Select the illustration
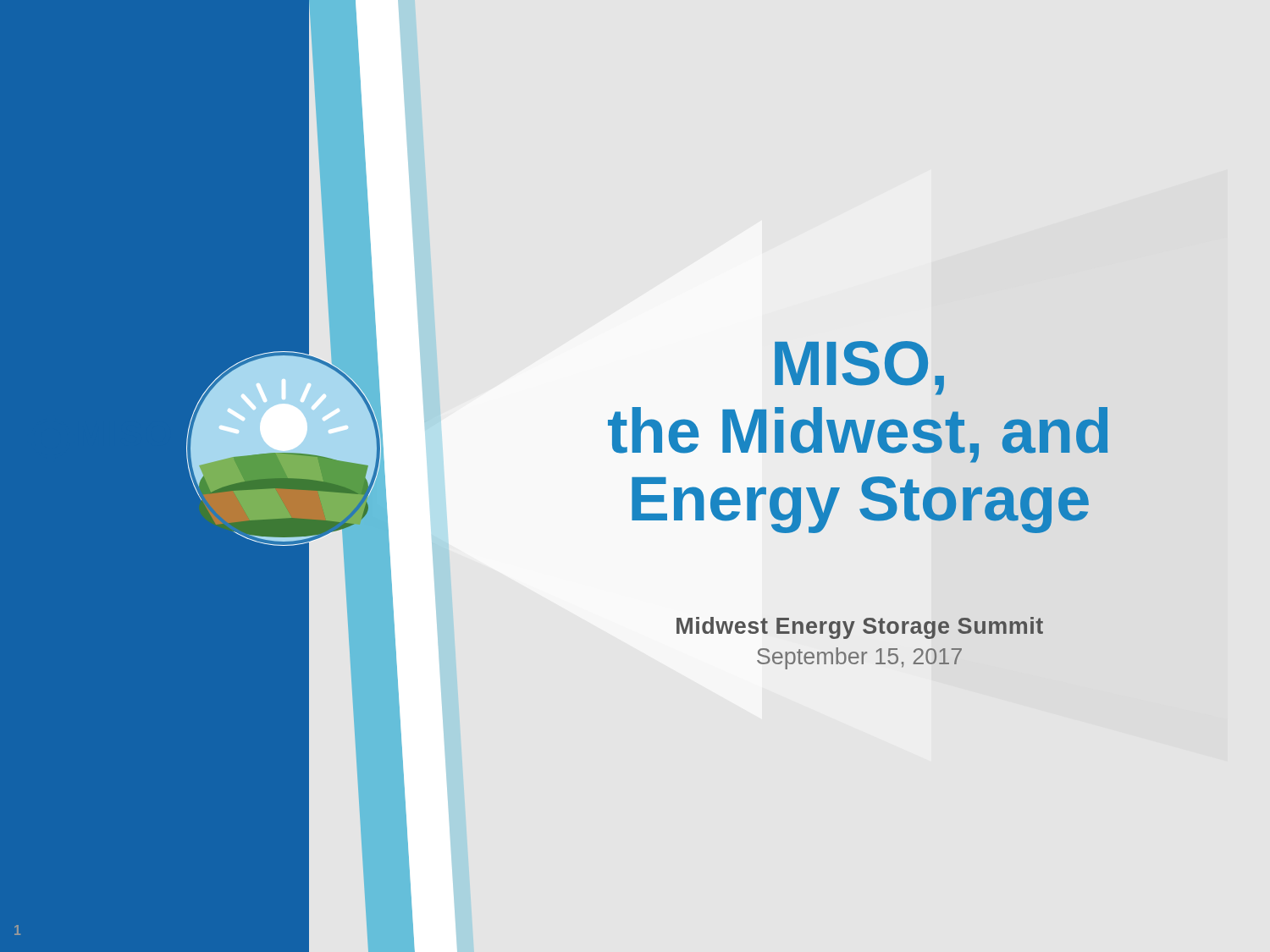Screen dimensions: 952x1270 [x=635, y=476]
